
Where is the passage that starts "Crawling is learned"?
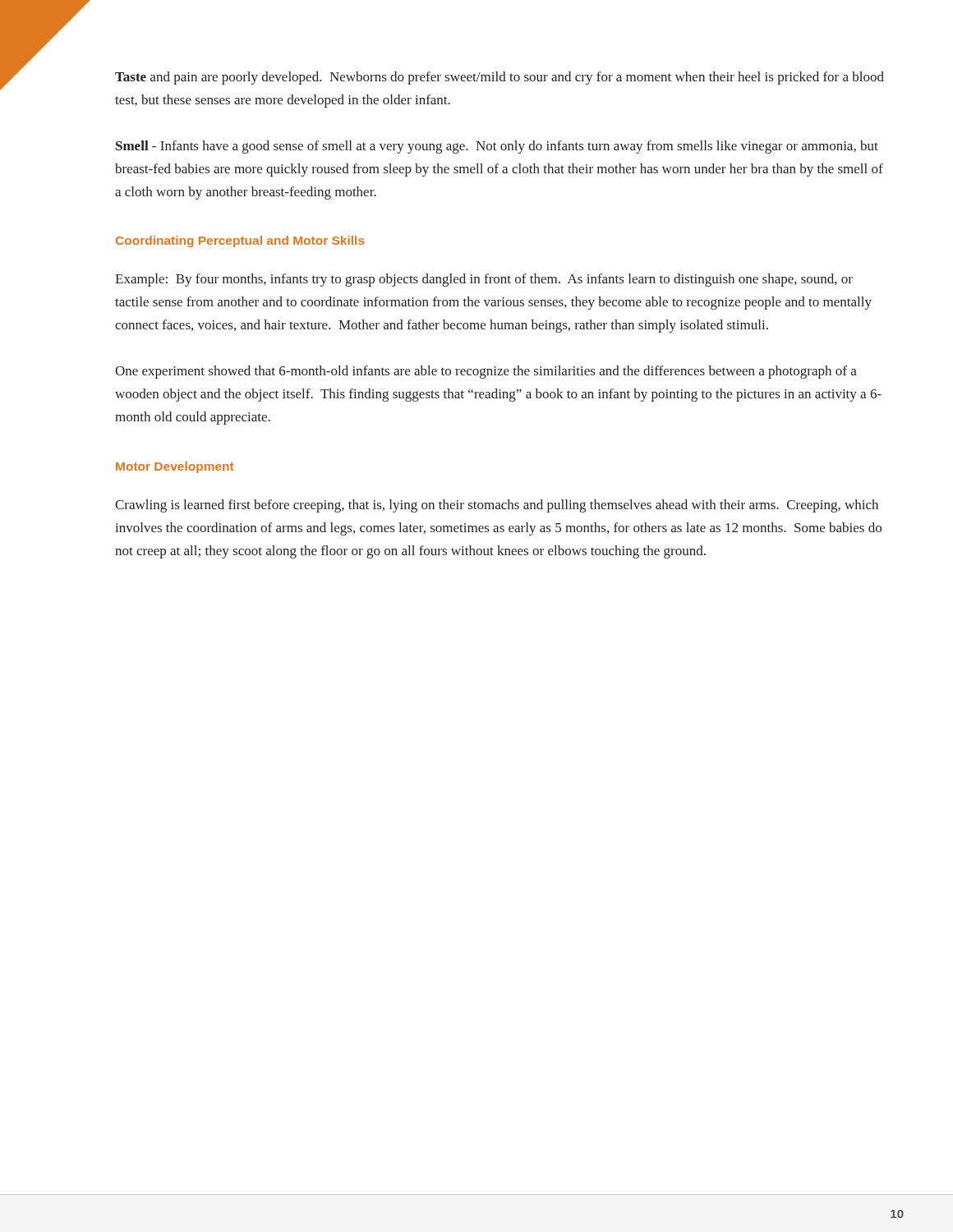[499, 527]
